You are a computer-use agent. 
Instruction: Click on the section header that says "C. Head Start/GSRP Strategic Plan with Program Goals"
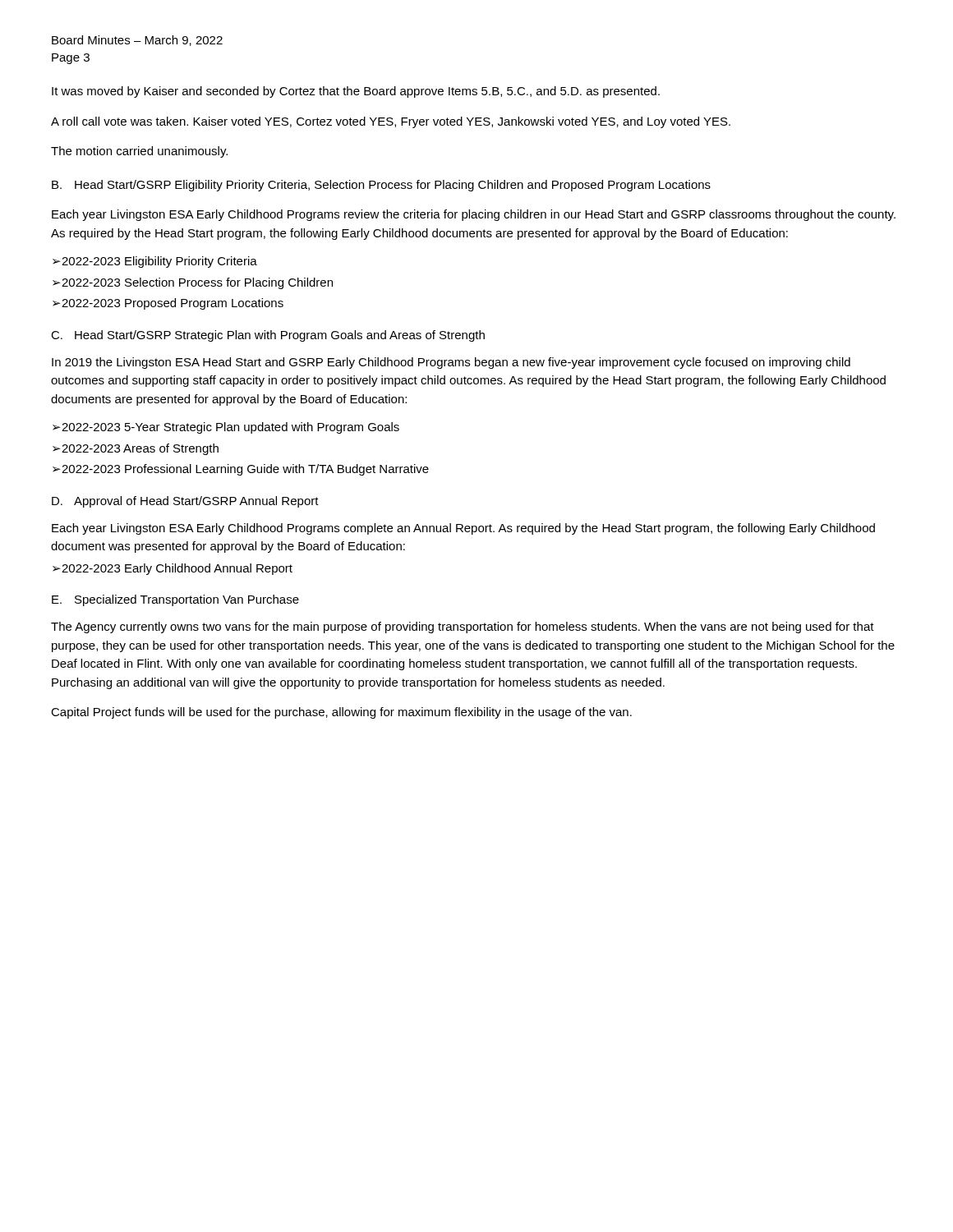click(268, 334)
